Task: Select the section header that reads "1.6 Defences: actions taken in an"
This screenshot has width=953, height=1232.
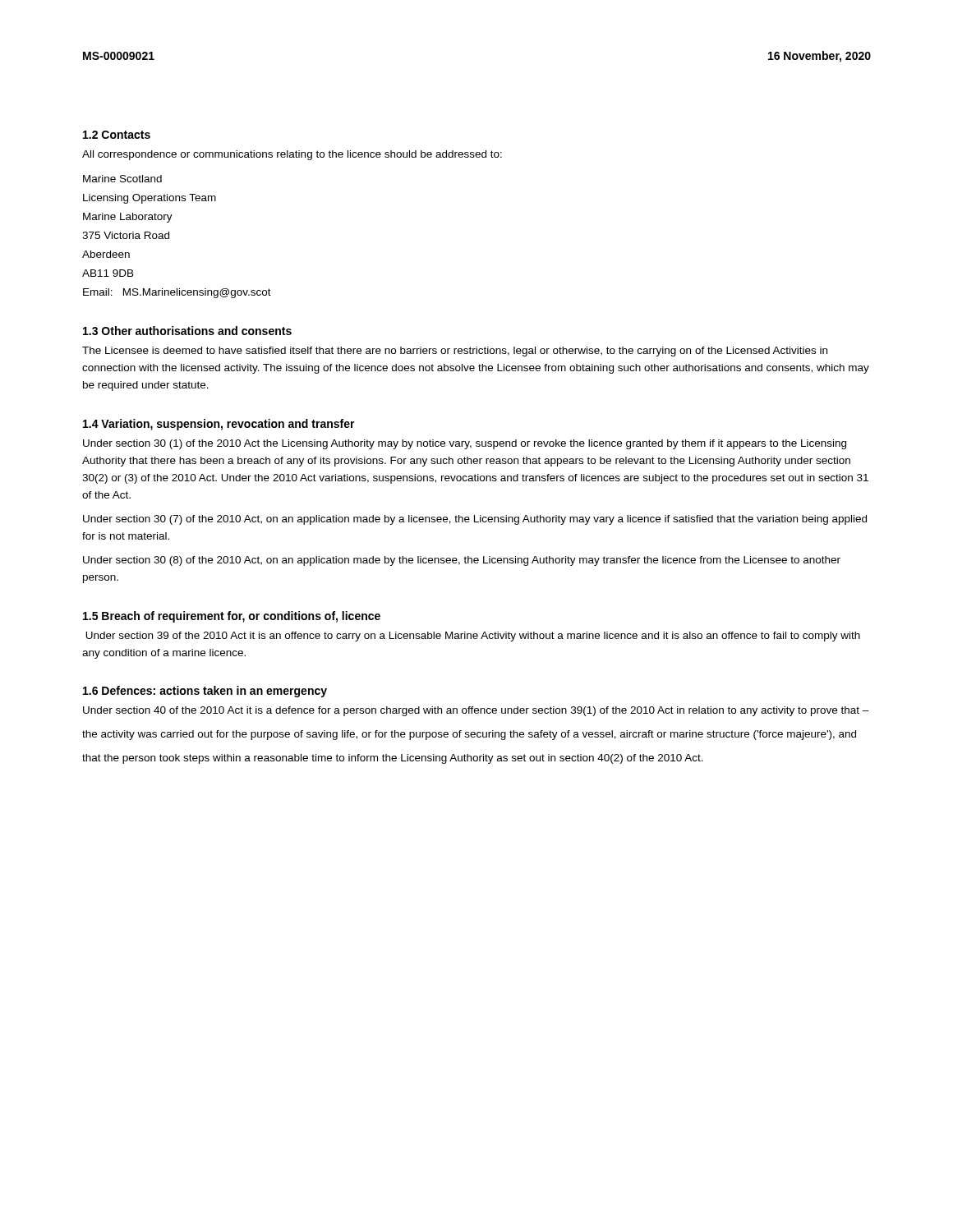Action: pyautogui.click(x=205, y=691)
